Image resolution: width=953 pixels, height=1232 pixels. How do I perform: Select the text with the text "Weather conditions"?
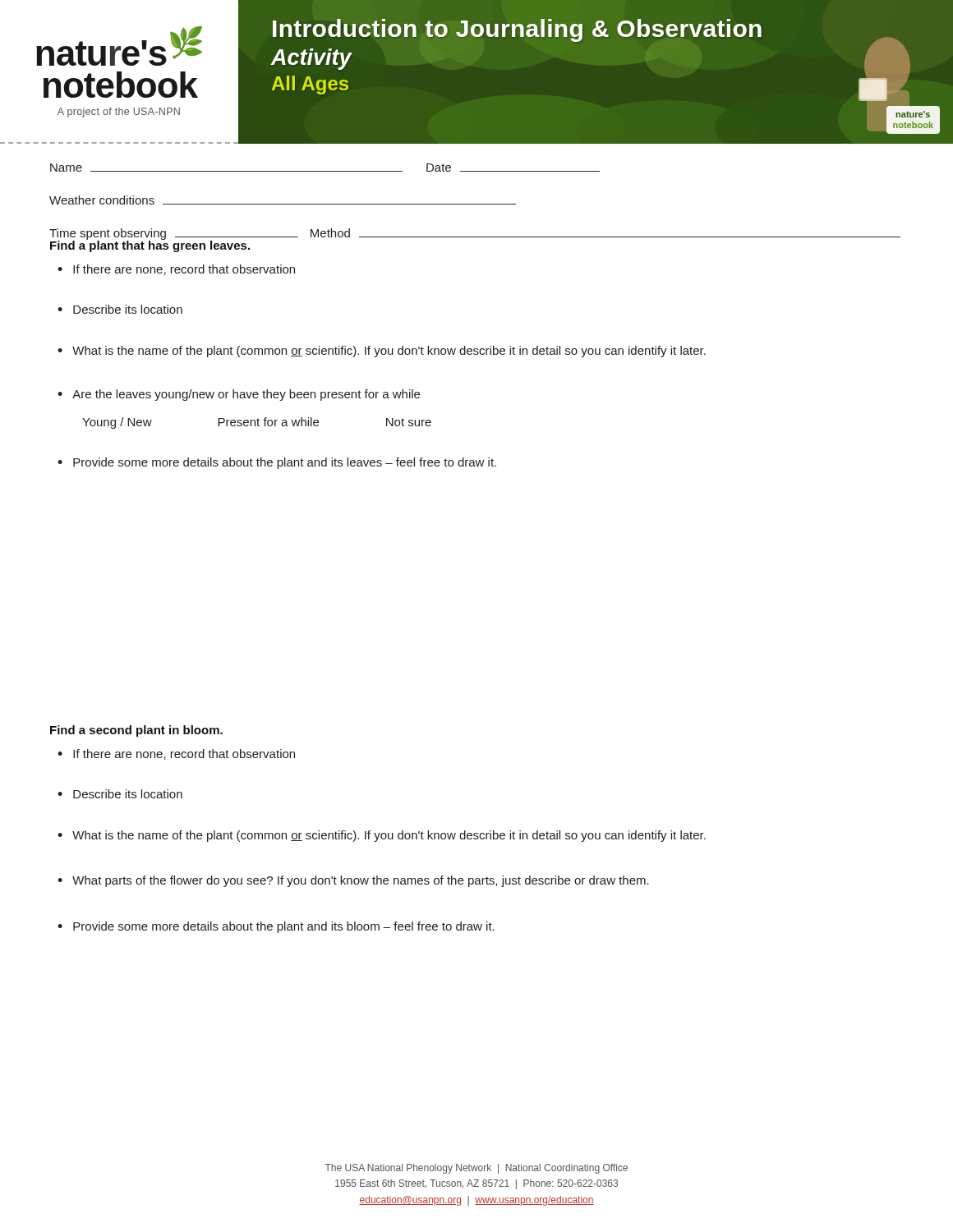tap(283, 198)
